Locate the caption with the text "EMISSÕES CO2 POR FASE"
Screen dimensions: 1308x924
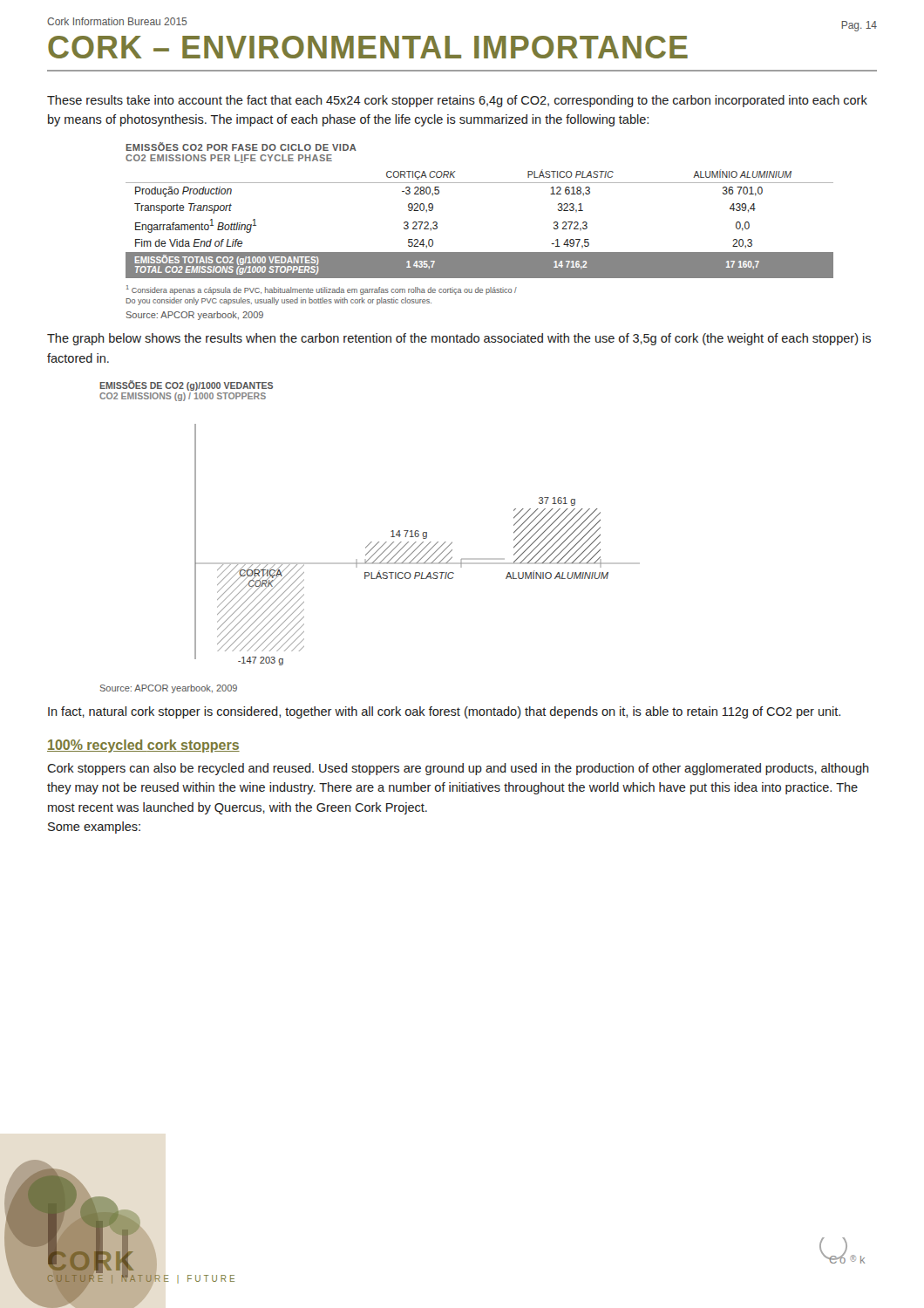point(241,146)
